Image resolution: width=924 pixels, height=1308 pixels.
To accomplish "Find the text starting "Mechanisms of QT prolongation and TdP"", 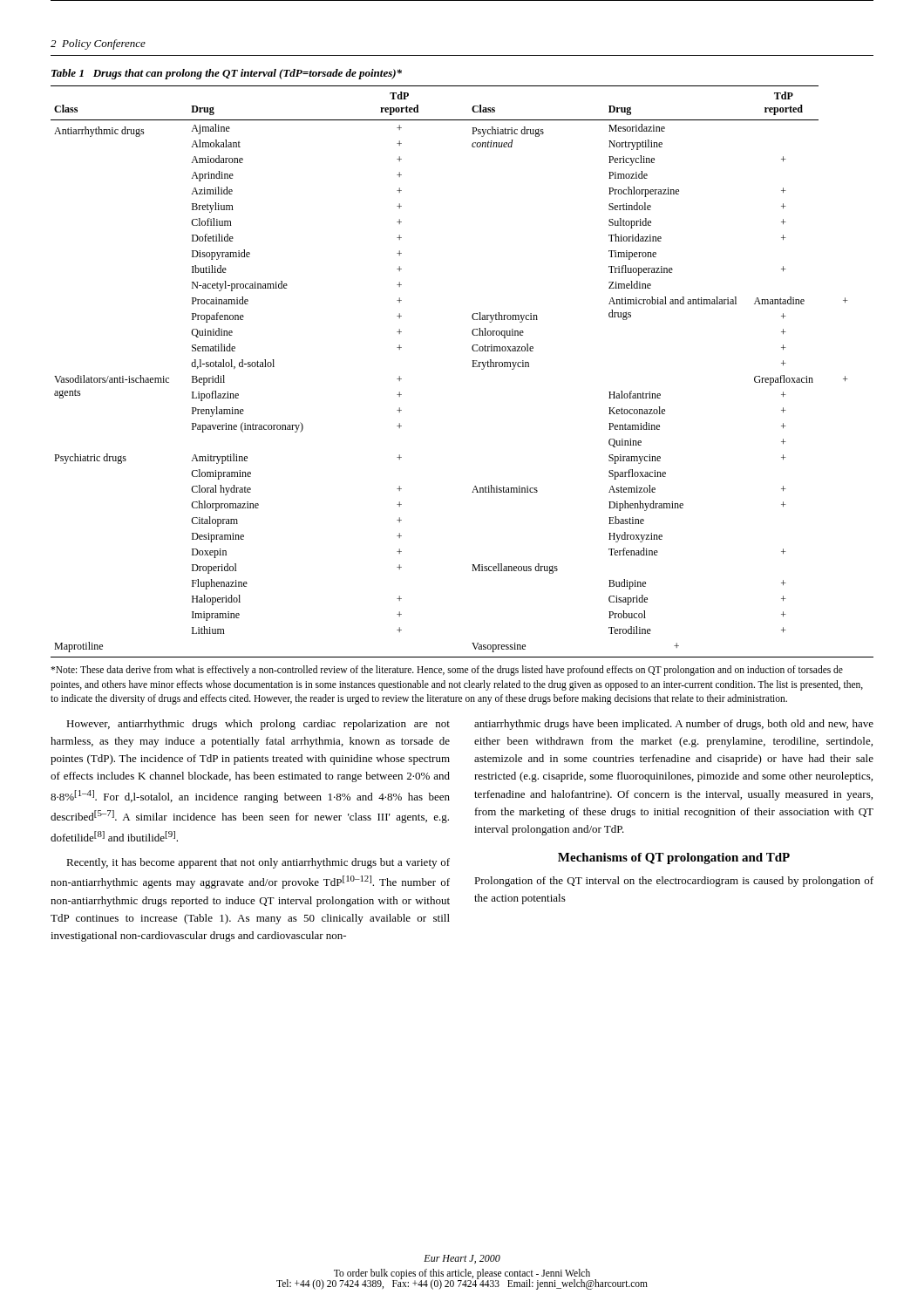I will coord(674,857).
